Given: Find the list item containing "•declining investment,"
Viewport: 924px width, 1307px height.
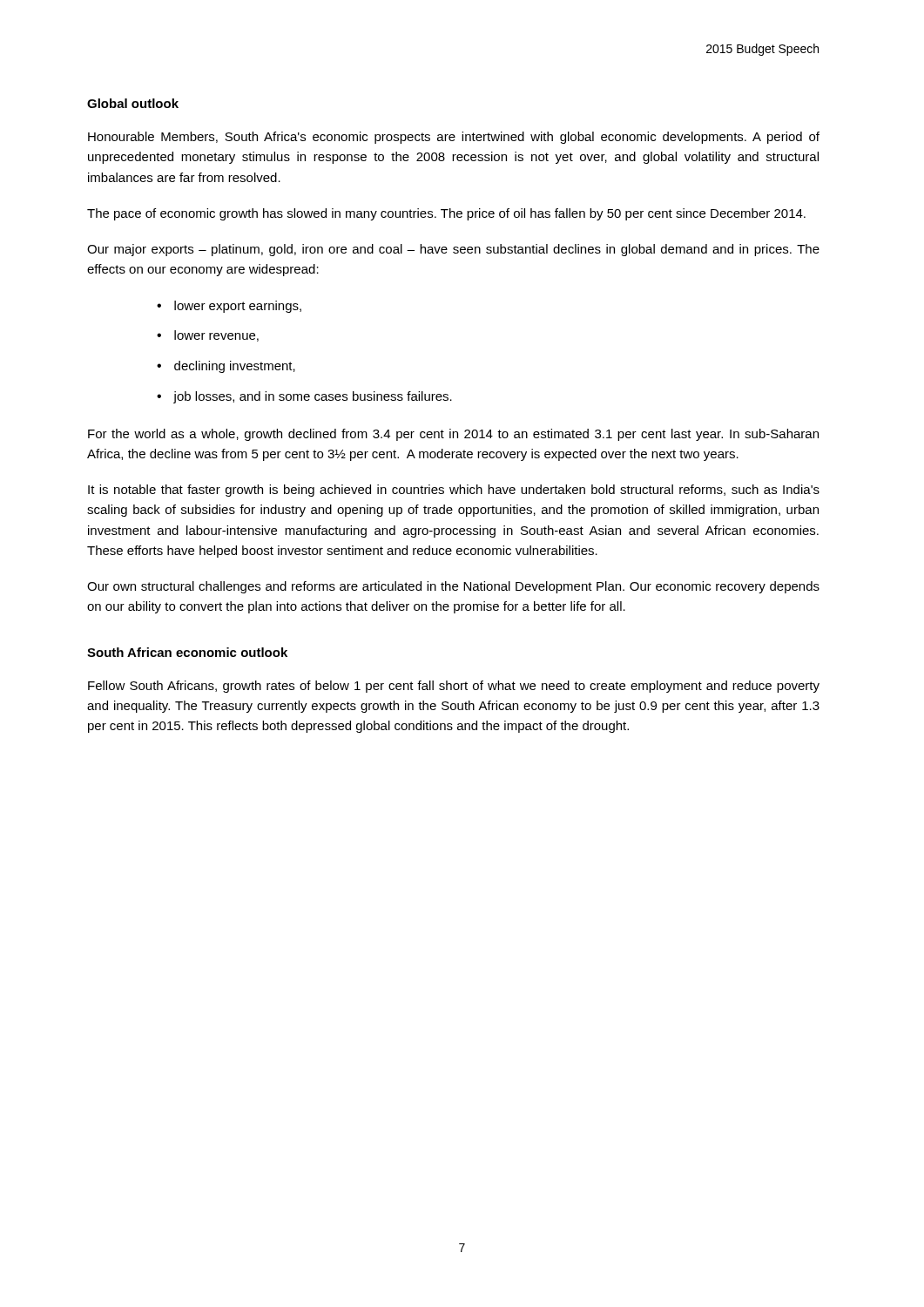Looking at the screenshot, I should [x=226, y=366].
